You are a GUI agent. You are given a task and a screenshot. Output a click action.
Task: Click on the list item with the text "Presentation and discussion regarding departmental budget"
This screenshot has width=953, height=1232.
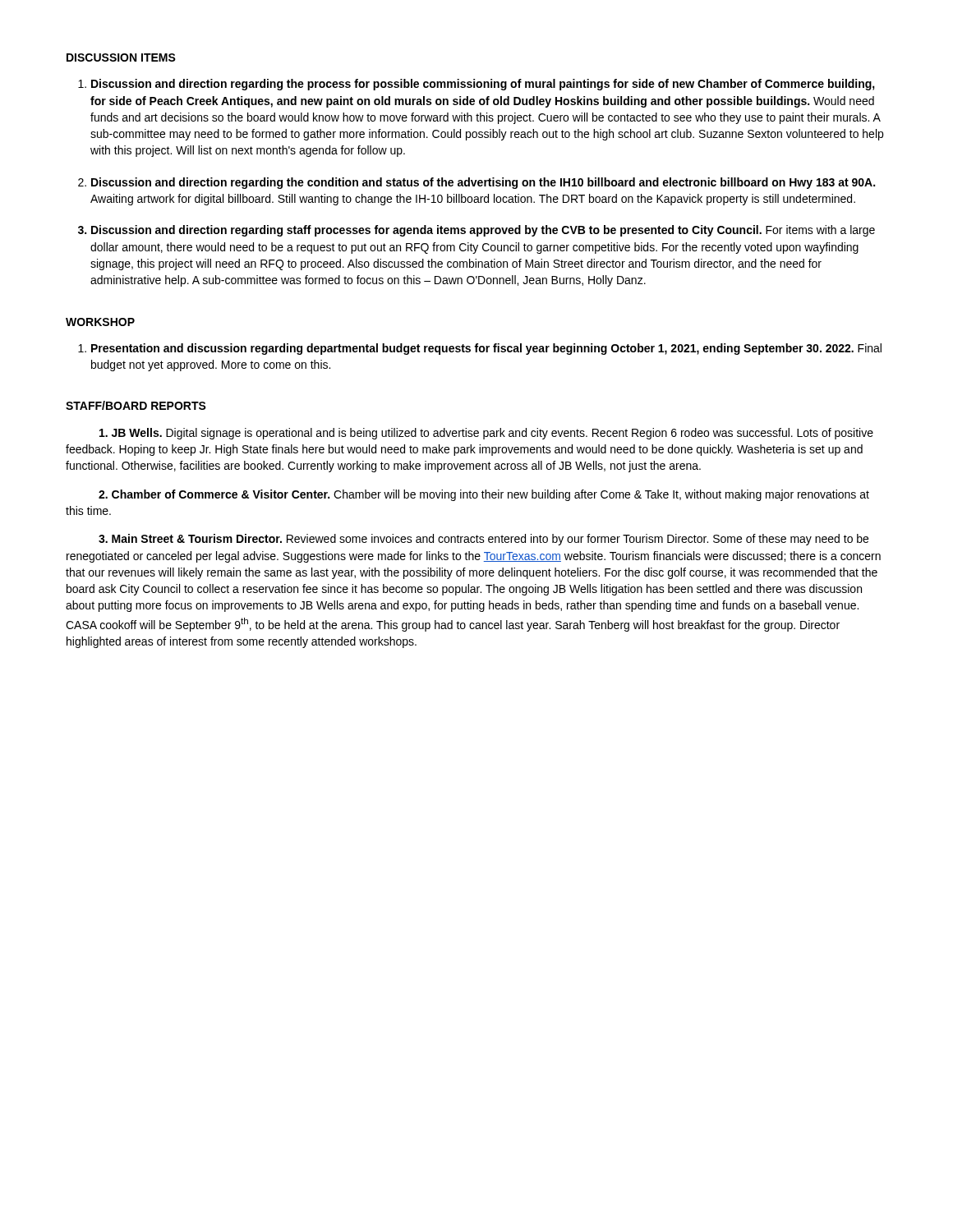[x=486, y=356]
